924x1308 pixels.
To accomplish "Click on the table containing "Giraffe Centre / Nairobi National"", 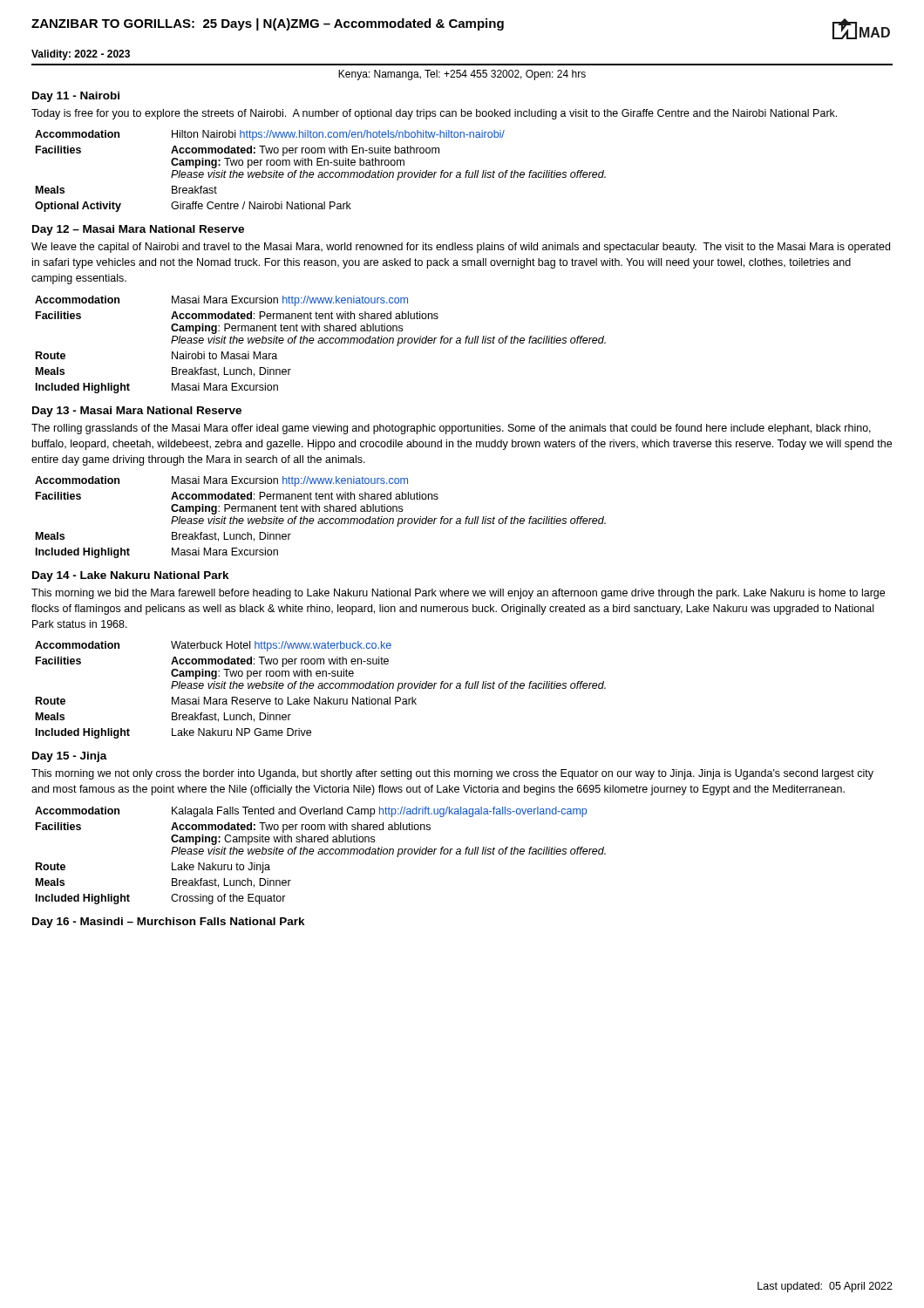I will click(x=462, y=170).
